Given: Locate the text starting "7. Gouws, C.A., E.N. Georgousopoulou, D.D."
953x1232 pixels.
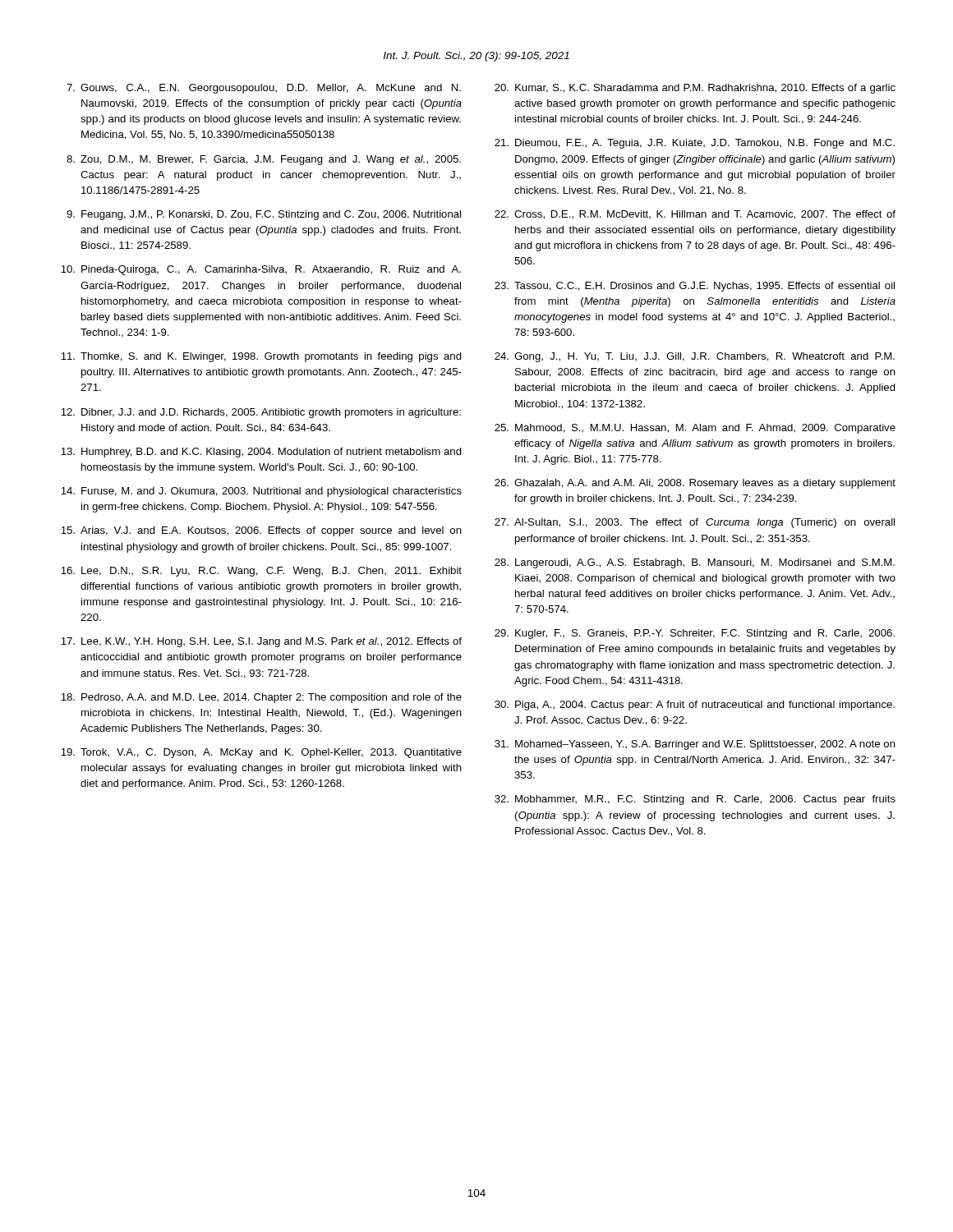Looking at the screenshot, I should point(260,111).
